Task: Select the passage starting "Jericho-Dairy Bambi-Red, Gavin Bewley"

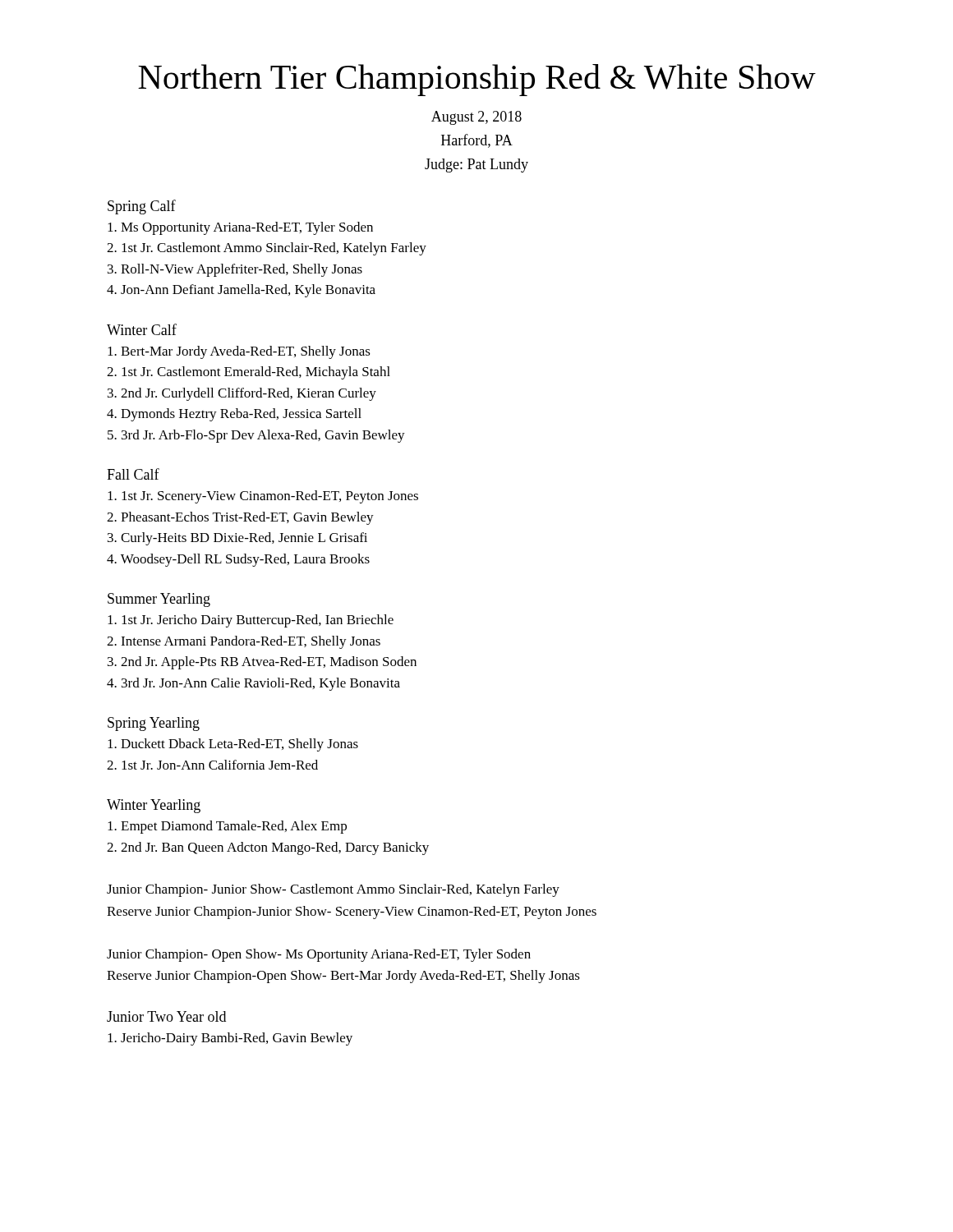Action: tap(230, 1037)
